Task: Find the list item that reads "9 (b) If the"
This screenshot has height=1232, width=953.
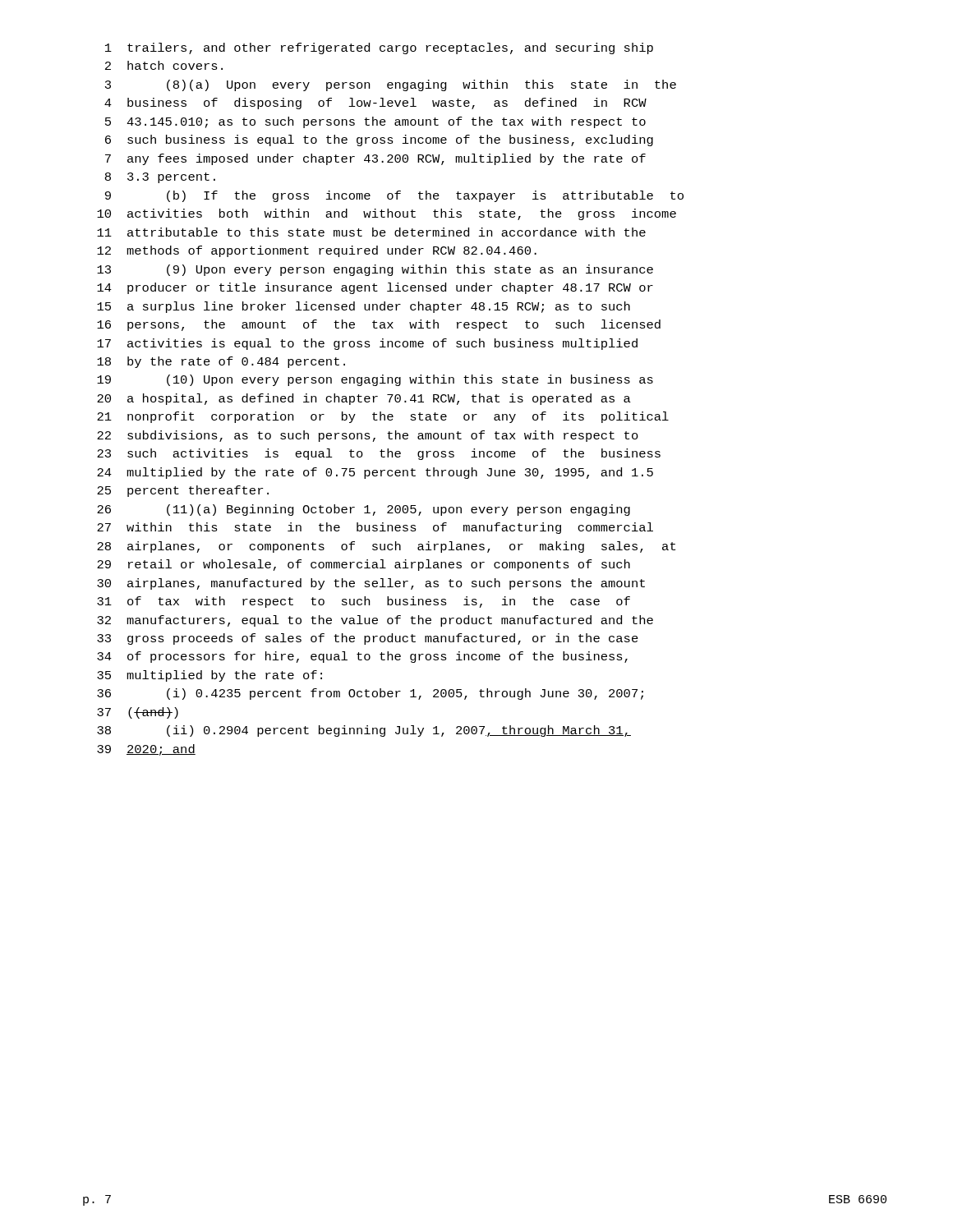Action: point(485,196)
